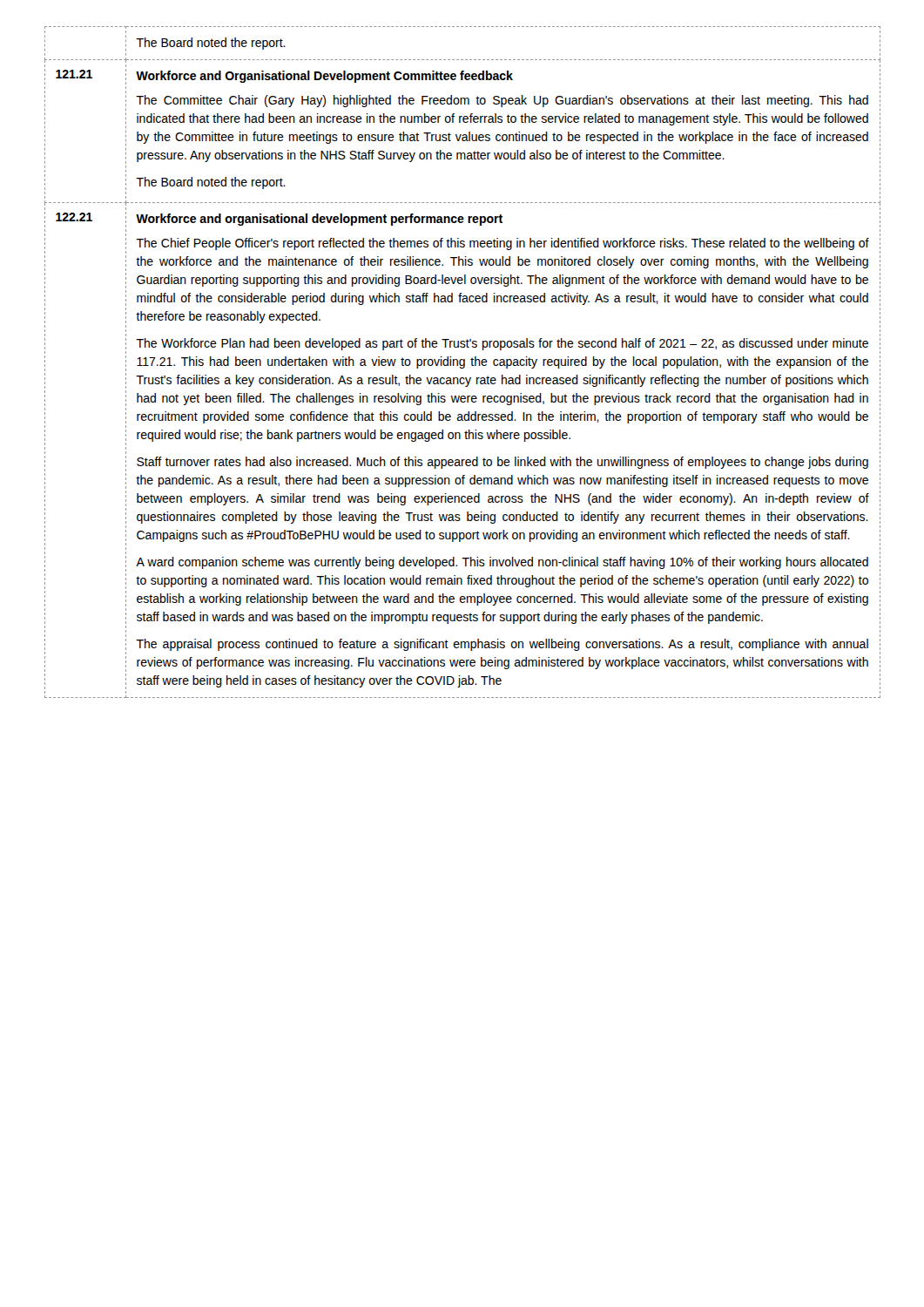Locate the text starting "The Workforce Plan had"
Screen dimensions: 1307x924
[x=503, y=389]
